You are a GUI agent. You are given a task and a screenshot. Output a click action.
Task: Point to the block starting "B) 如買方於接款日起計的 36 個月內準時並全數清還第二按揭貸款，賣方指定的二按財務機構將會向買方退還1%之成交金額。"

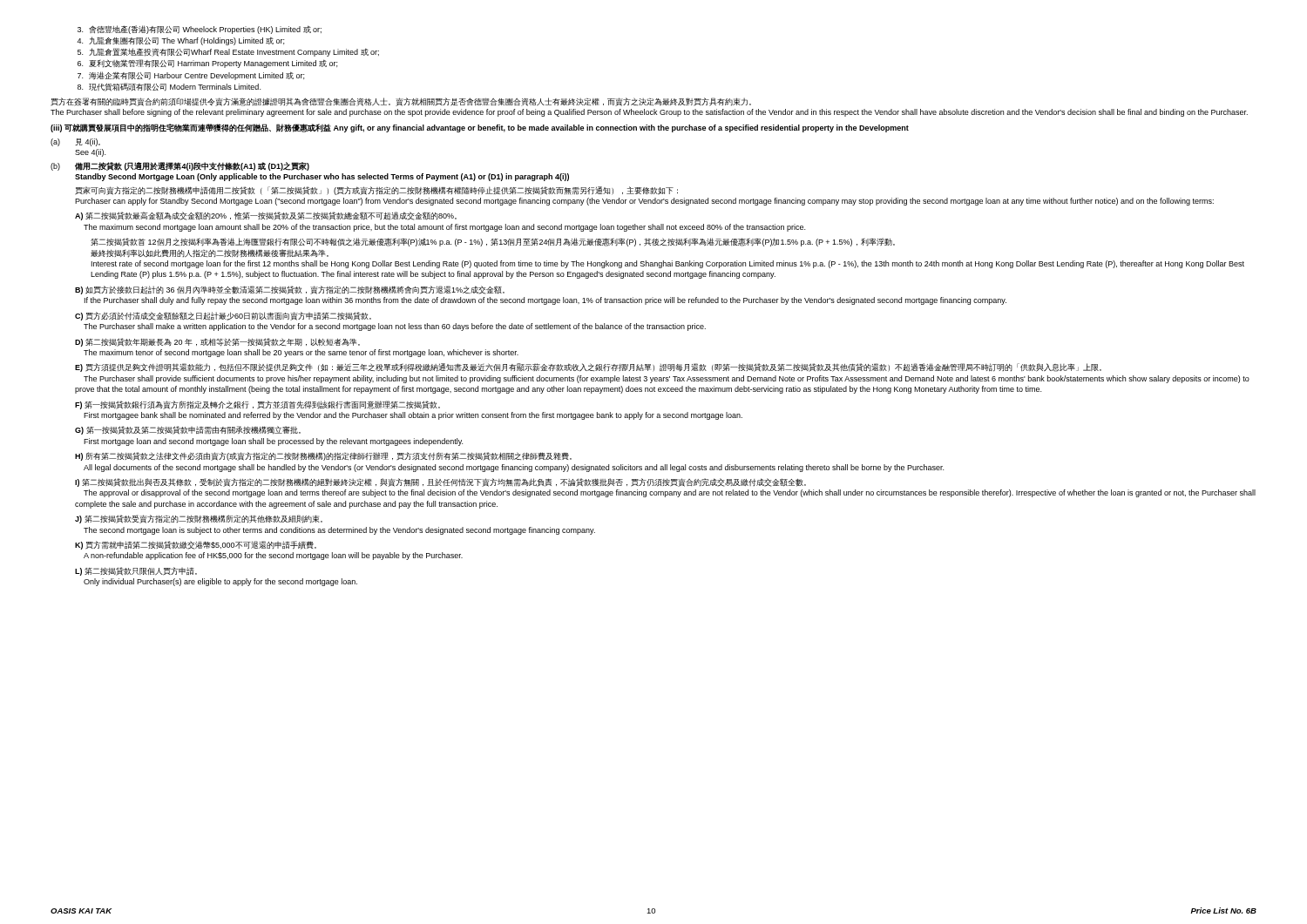[541, 295]
